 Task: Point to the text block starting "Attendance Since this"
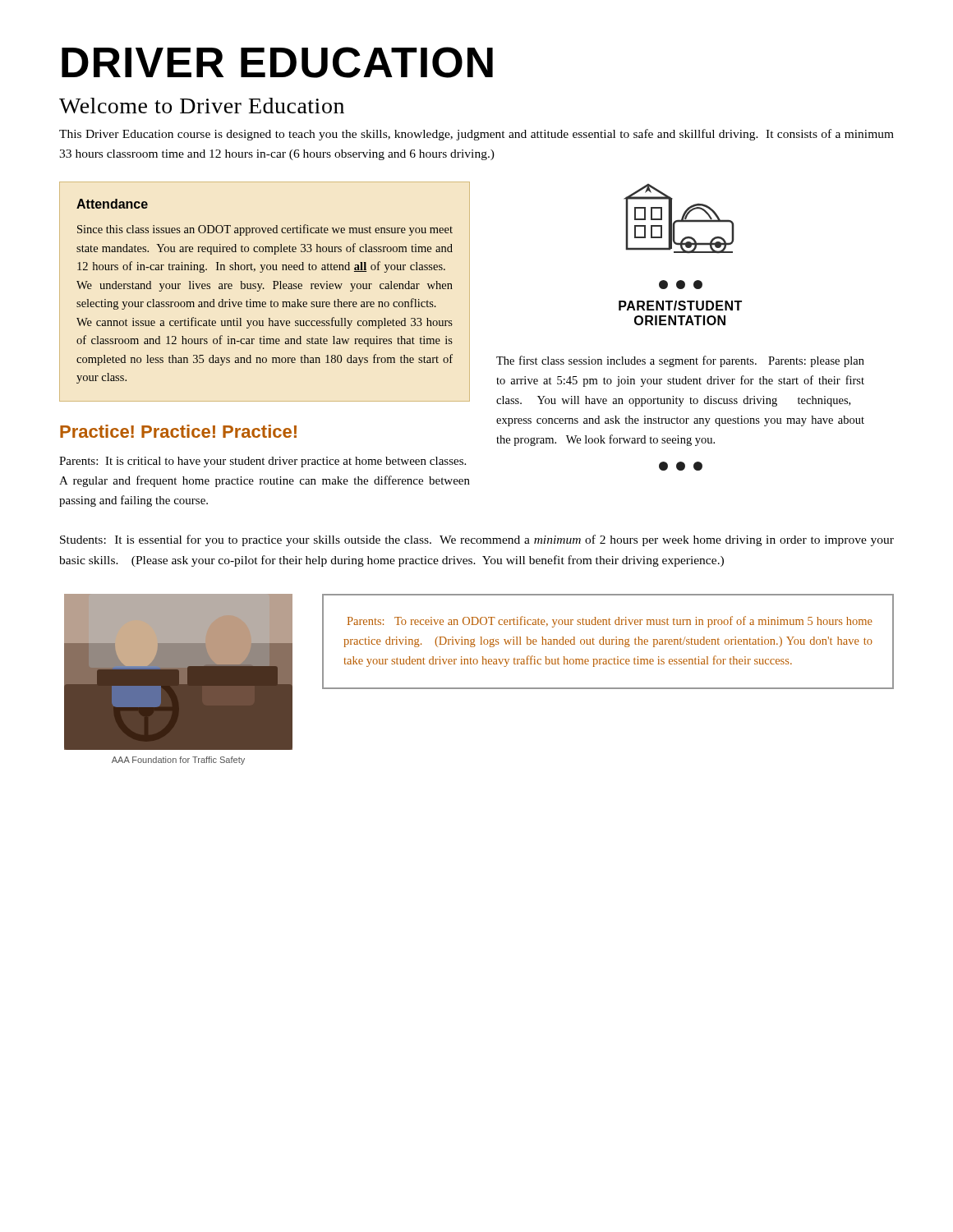pyautogui.click(x=265, y=292)
